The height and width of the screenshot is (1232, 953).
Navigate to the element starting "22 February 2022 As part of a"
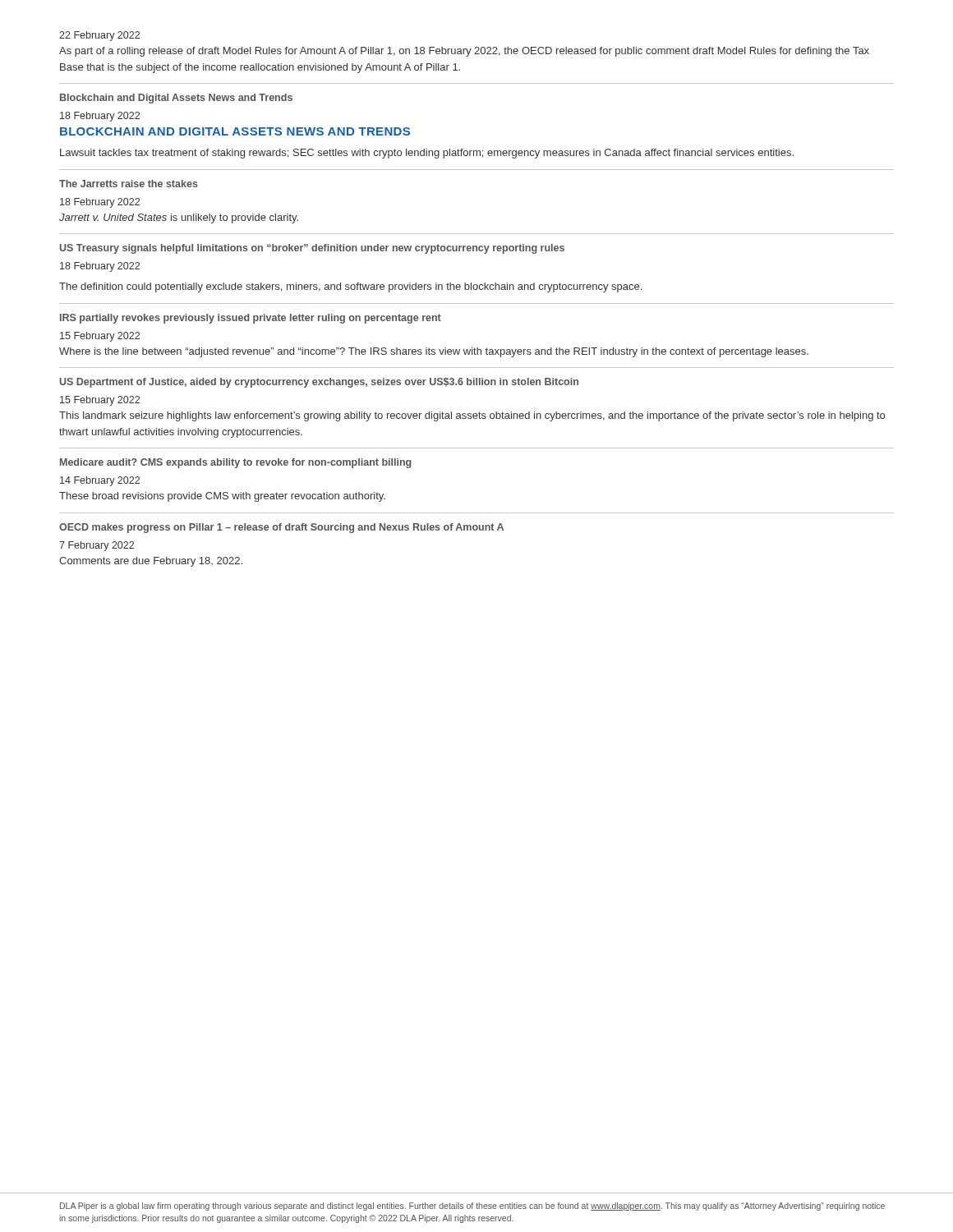pos(476,52)
